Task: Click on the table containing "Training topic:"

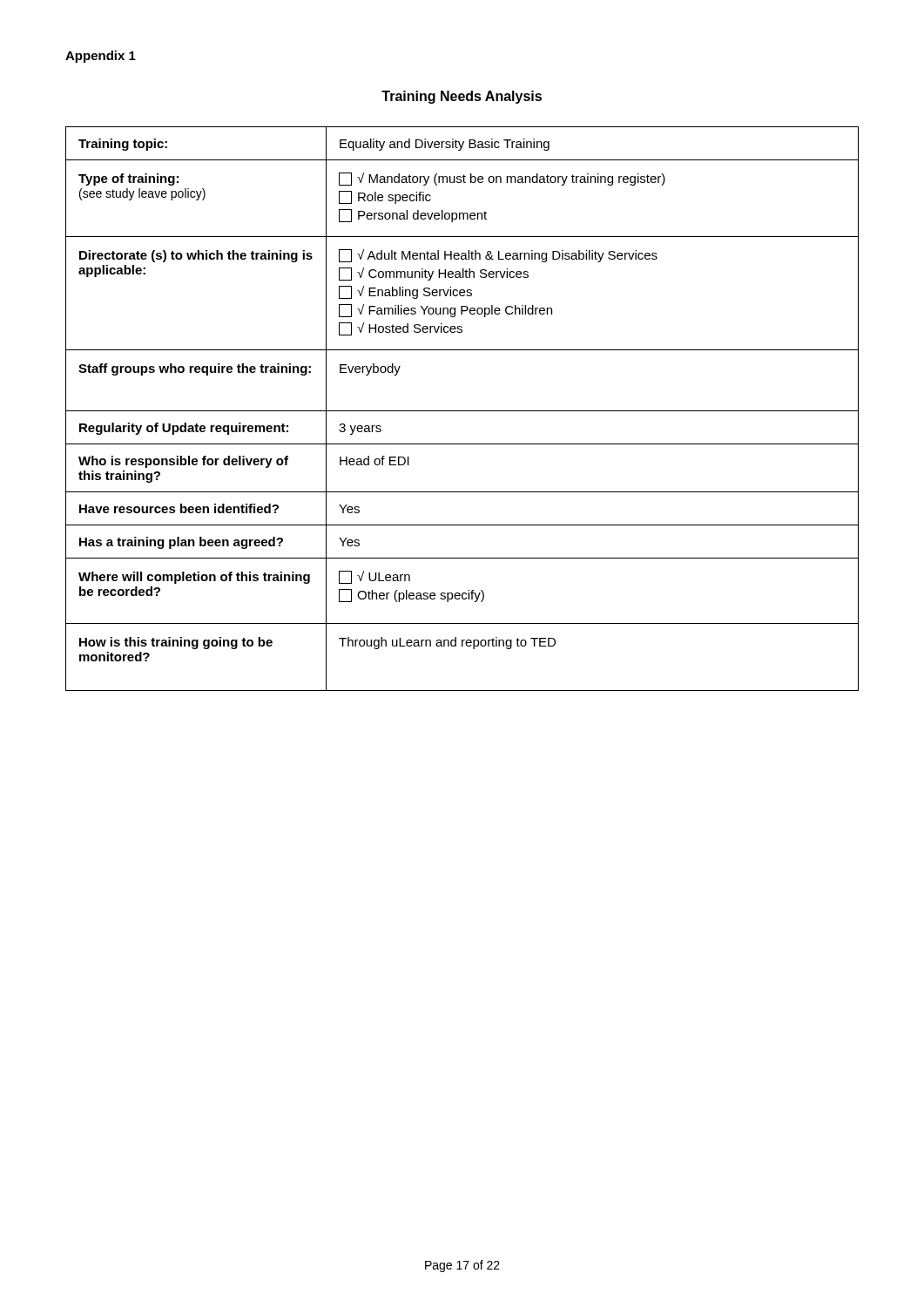Action: (x=462, y=409)
